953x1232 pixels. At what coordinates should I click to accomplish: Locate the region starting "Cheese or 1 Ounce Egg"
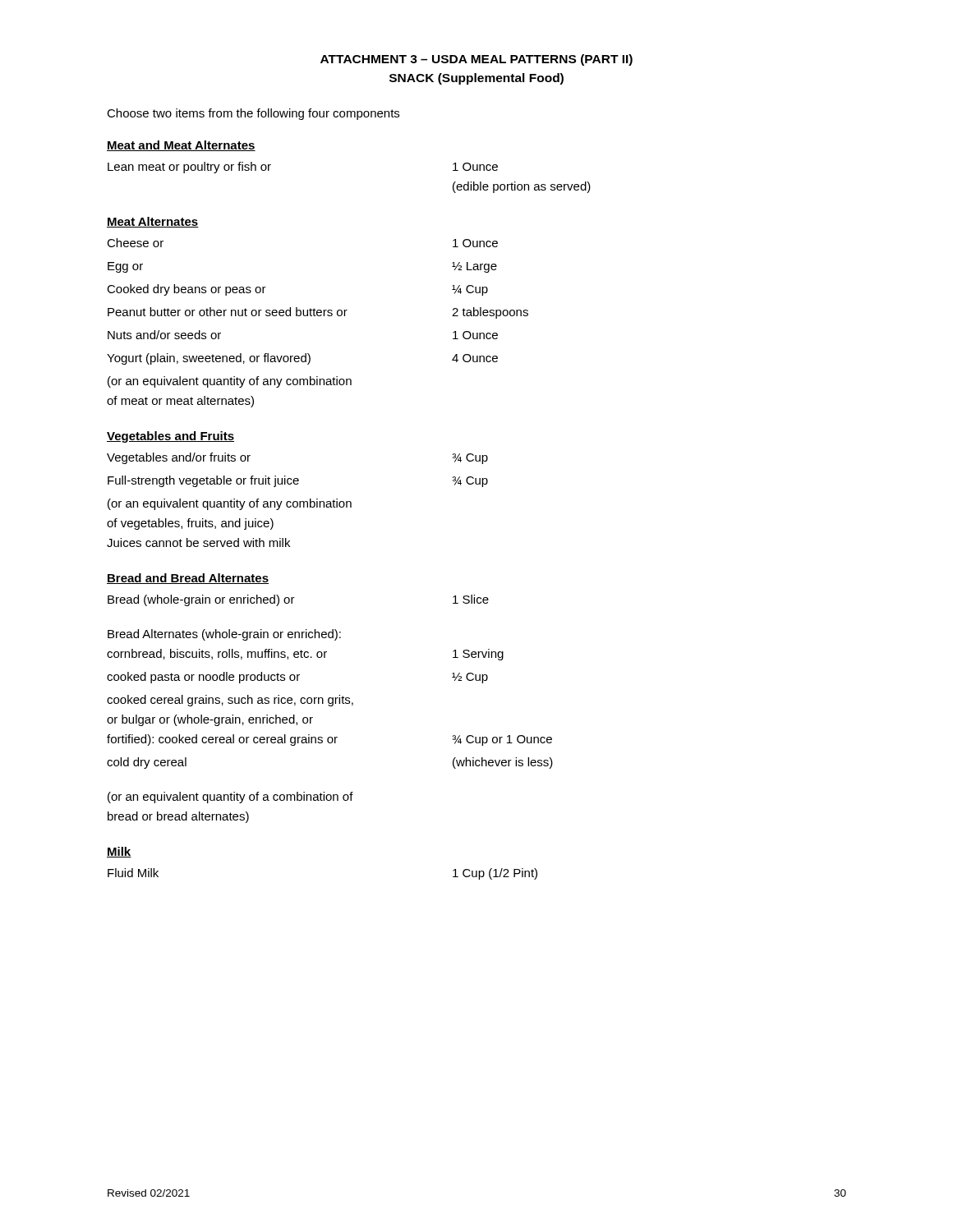pos(476,322)
